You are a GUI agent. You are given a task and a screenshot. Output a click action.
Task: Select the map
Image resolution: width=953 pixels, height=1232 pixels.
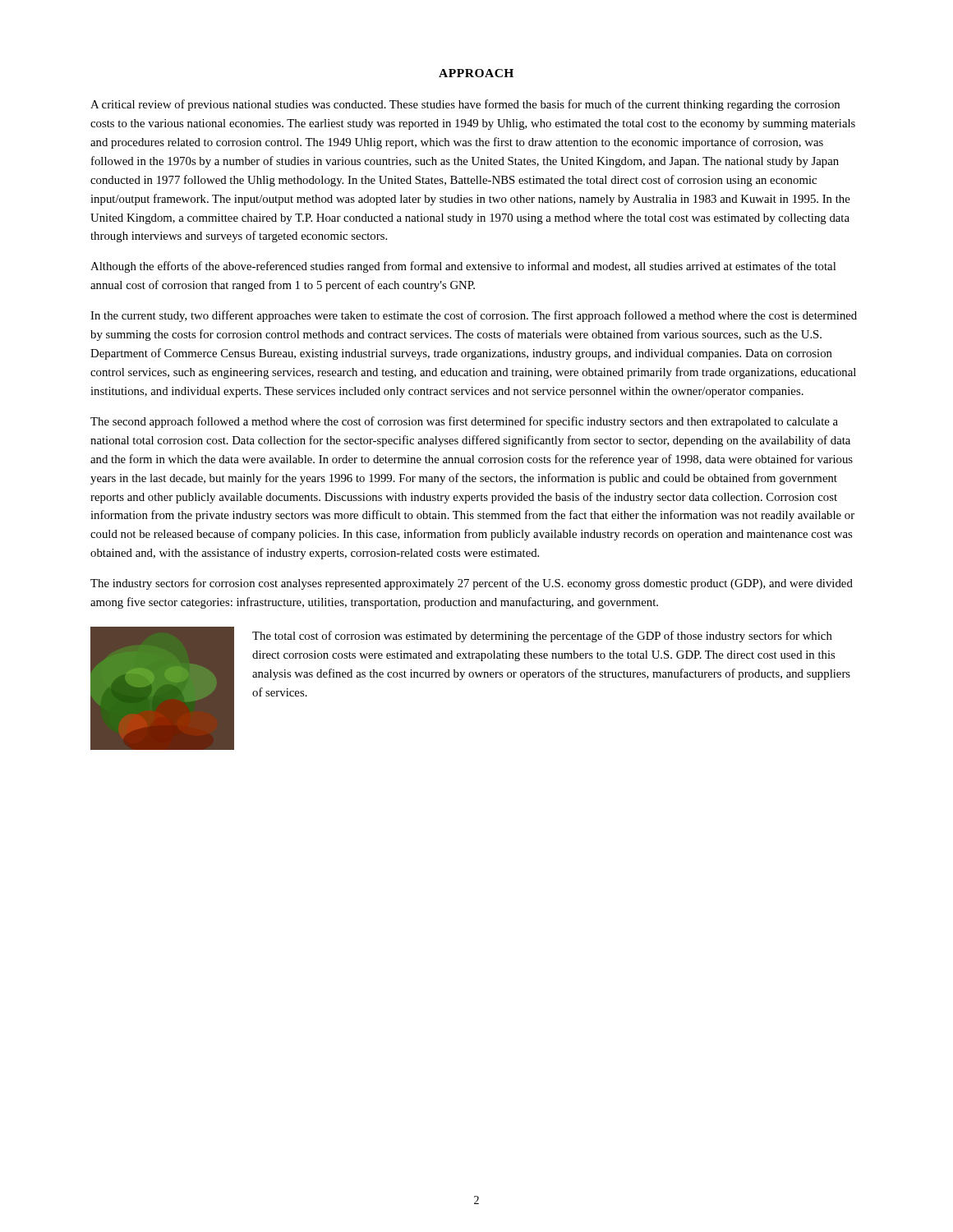(162, 688)
